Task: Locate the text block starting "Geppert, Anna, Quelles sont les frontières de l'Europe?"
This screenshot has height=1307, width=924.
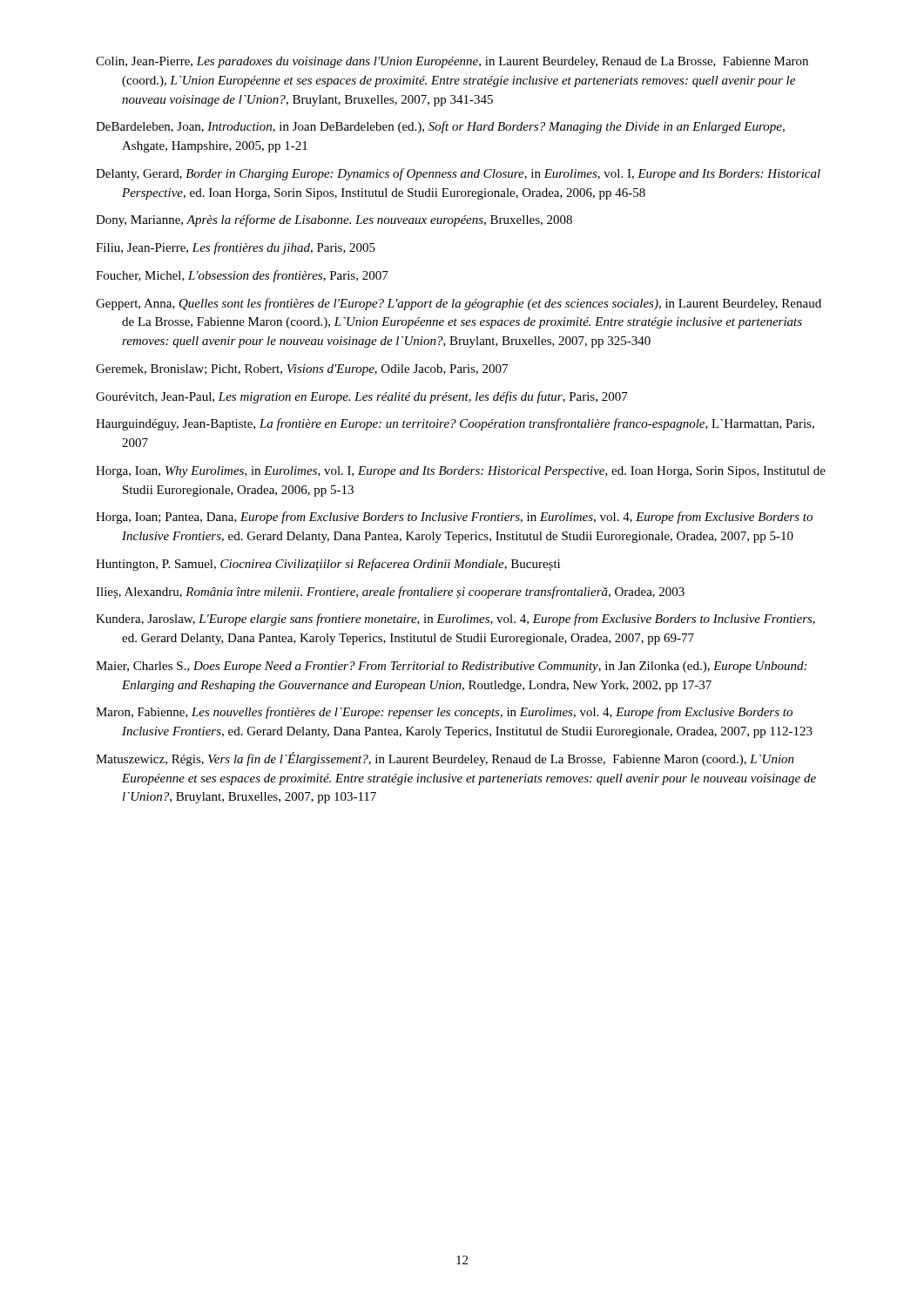Action: click(459, 322)
